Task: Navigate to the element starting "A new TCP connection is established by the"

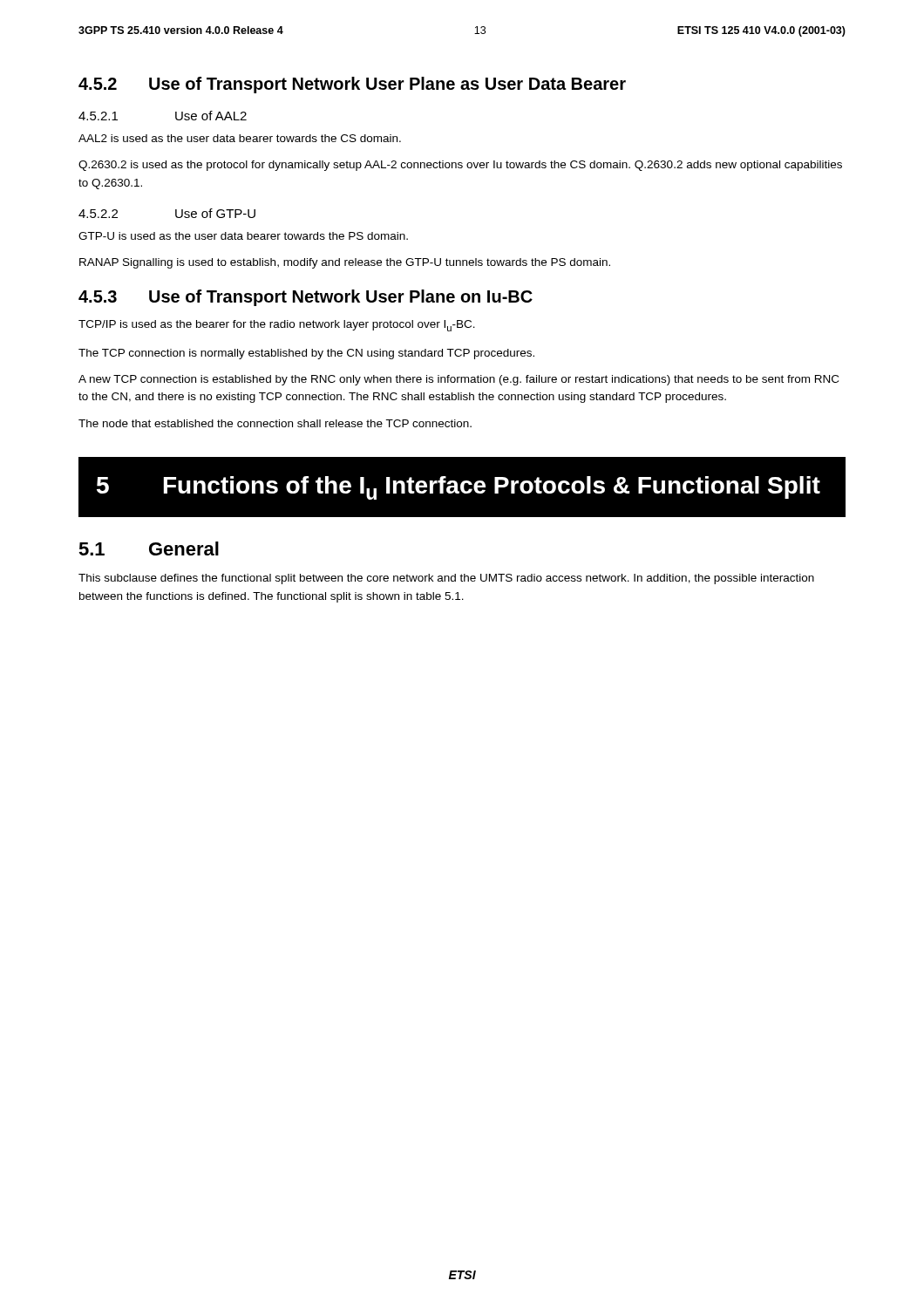Action: (x=459, y=388)
